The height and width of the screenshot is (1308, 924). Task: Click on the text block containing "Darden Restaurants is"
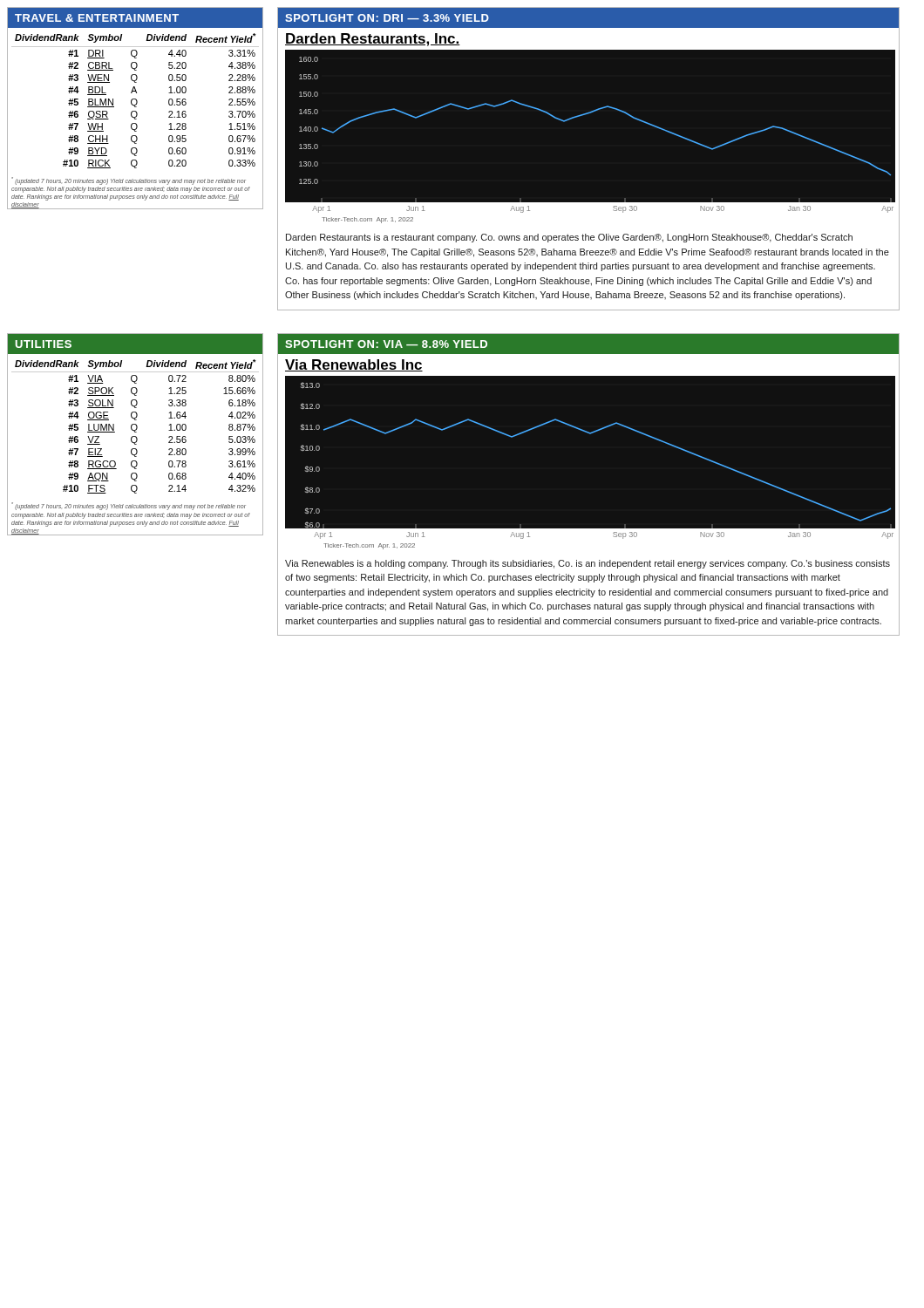587,266
